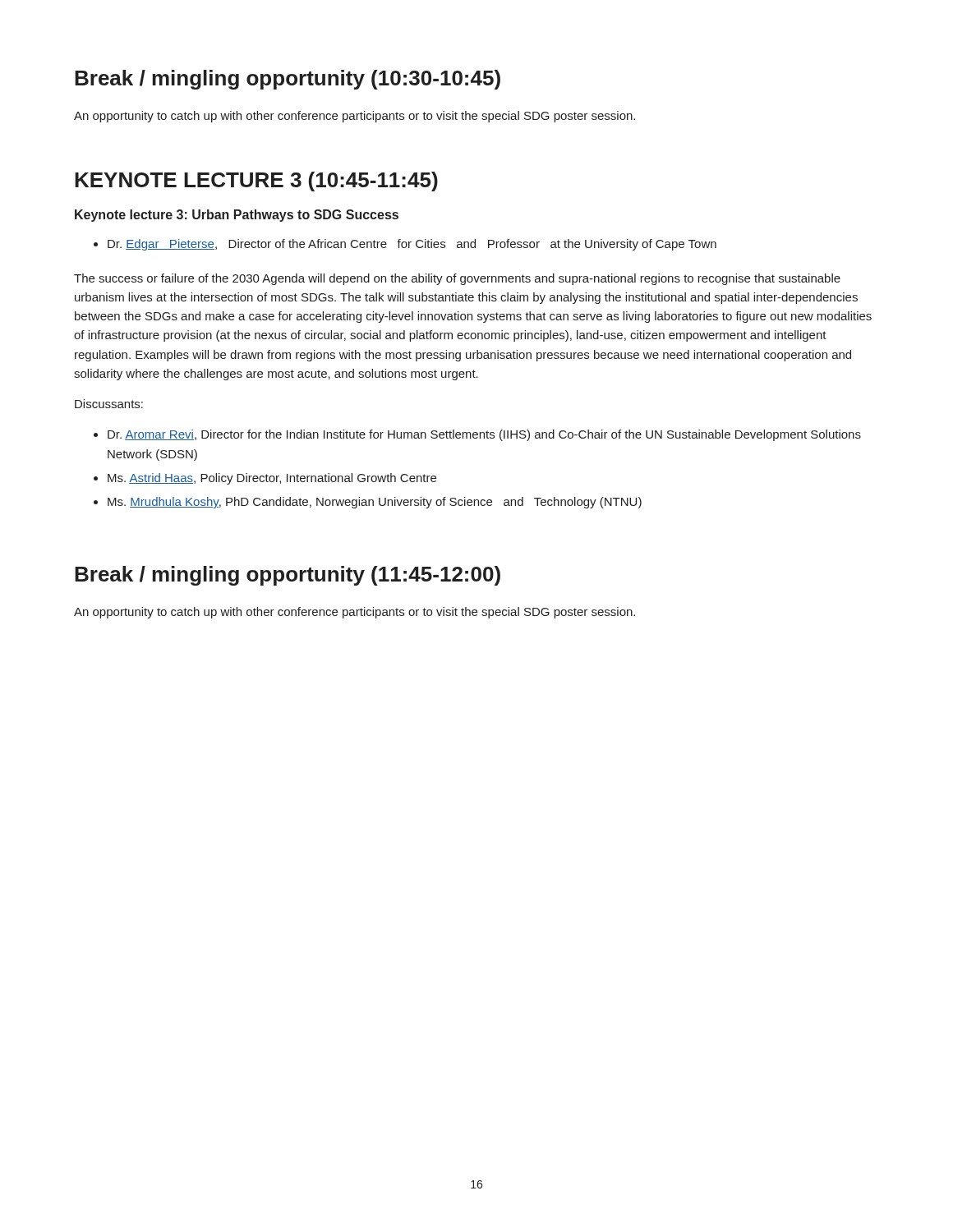This screenshot has height=1232, width=953.
Task: Select the element starting "Ms. Mrudhula Koshy, PhD Candidate, Norwegian University"
Action: [374, 501]
